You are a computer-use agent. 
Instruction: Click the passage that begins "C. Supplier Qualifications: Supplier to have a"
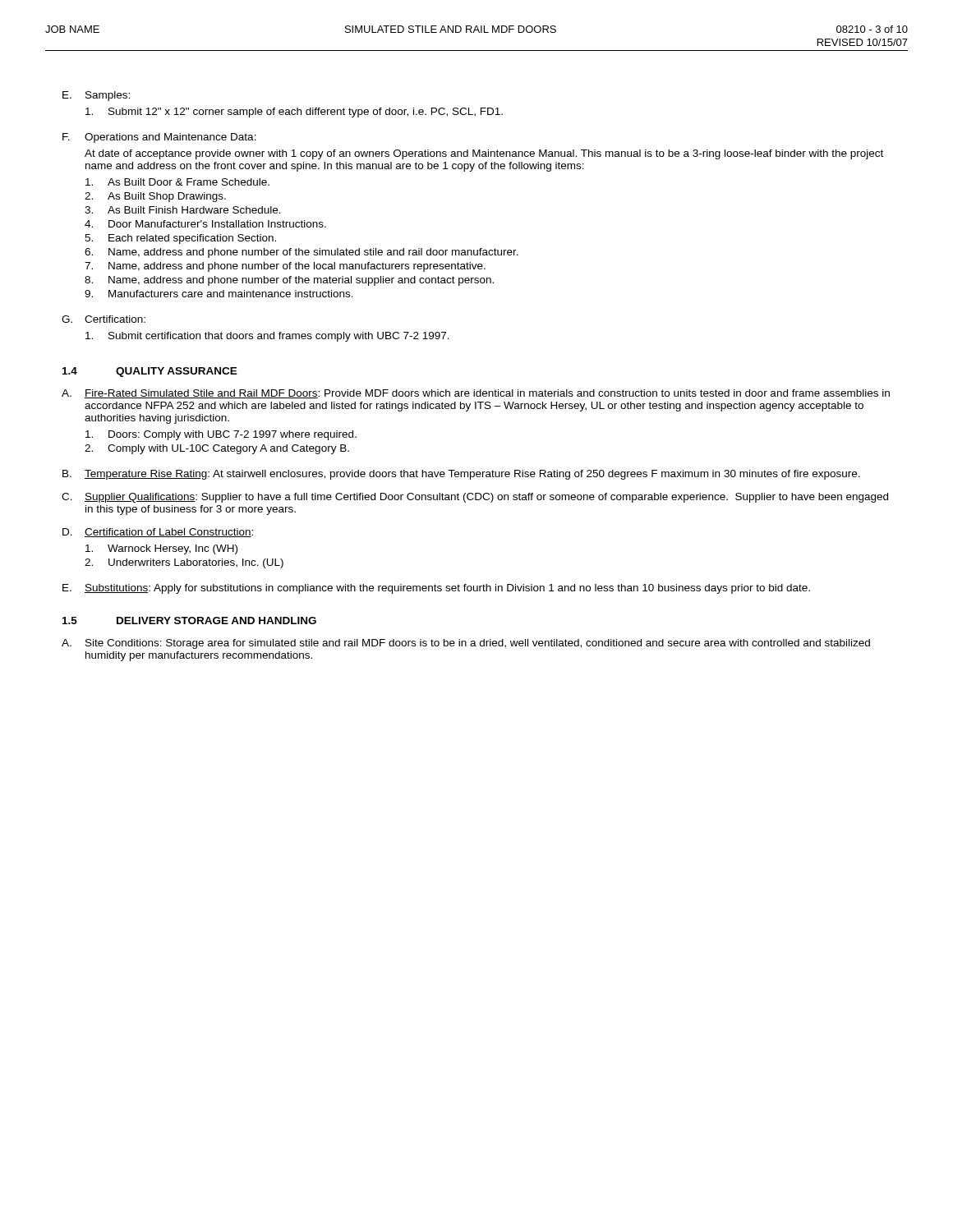476,505
